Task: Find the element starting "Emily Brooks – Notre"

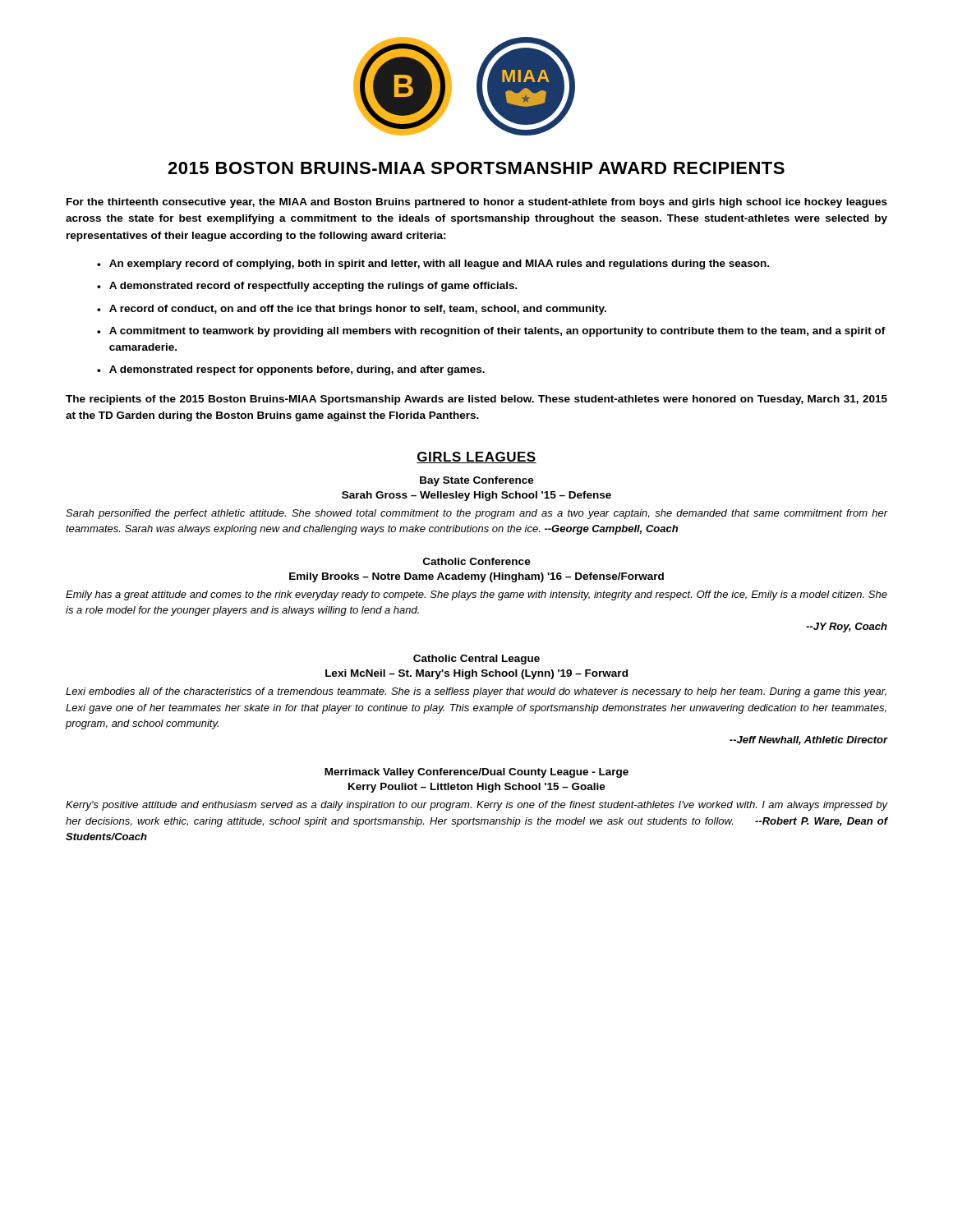Action: tap(476, 576)
